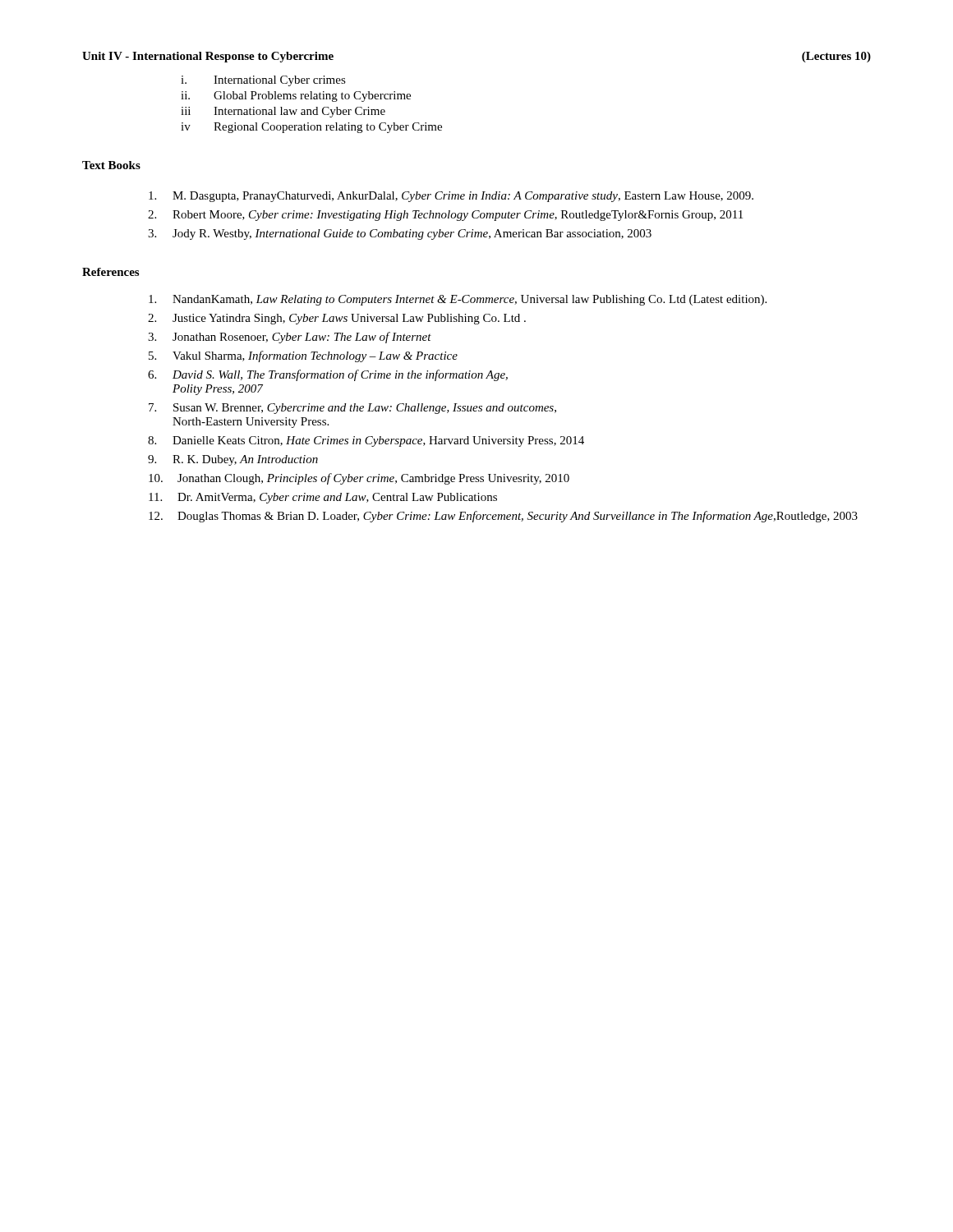
Task: Find the region starting "iv Regional Cooperation"
Action: pos(311,128)
